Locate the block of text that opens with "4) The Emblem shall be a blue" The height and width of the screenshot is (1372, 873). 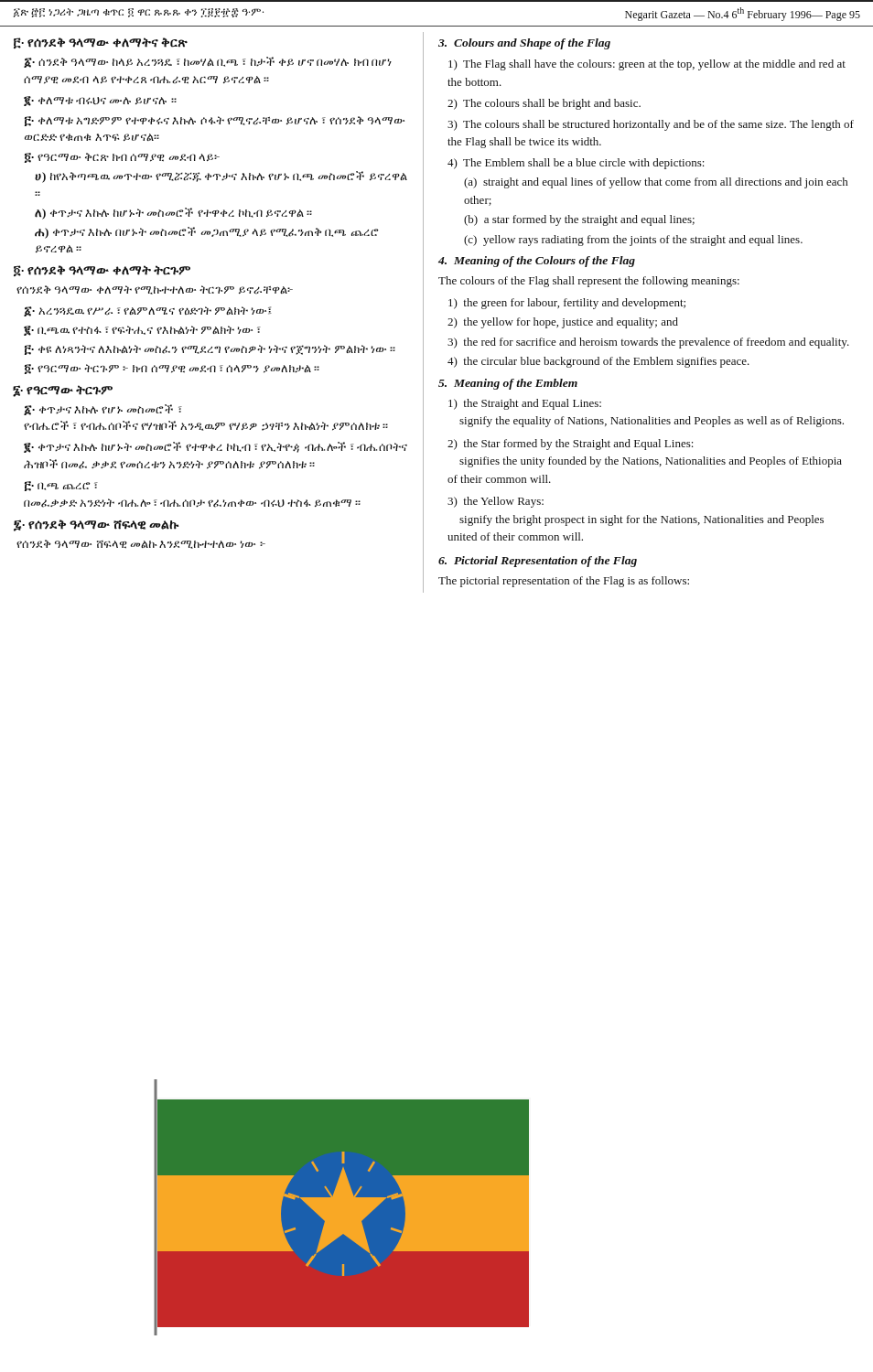pos(576,162)
